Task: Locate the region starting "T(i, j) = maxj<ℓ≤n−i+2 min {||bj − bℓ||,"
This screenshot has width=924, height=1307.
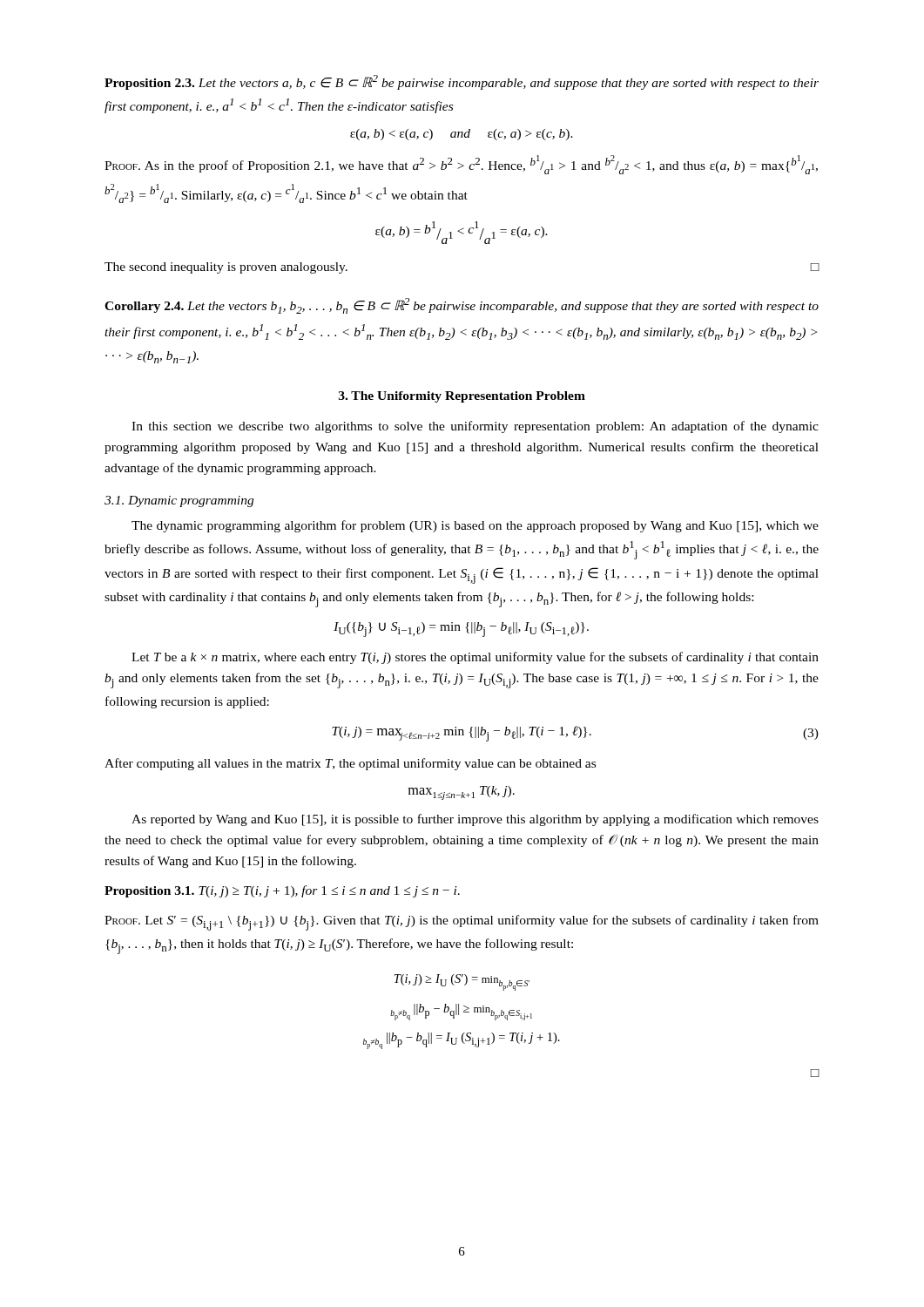Action: click(462, 732)
